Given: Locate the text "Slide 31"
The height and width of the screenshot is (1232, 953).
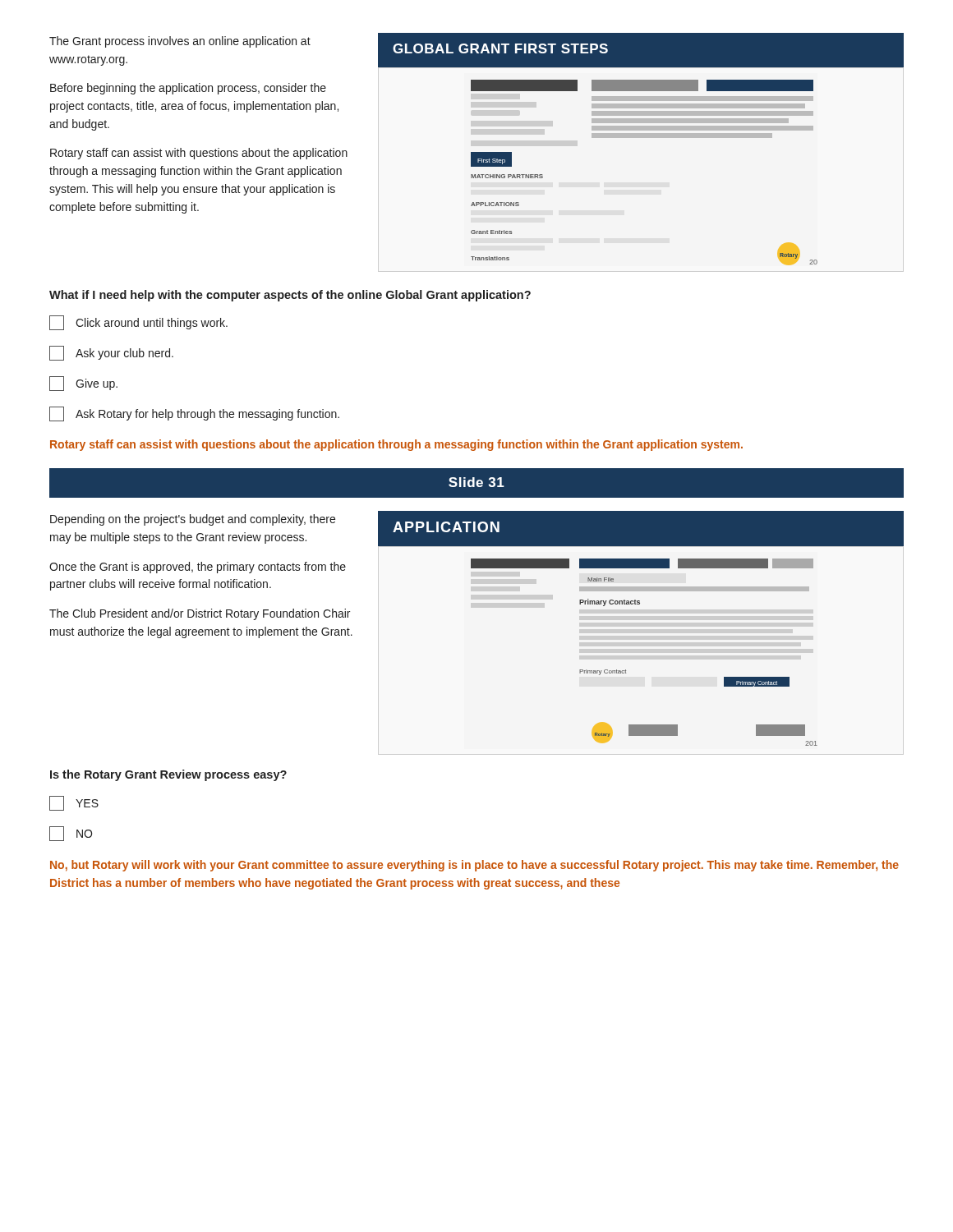Looking at the screenshot, I should click(476, 483).
